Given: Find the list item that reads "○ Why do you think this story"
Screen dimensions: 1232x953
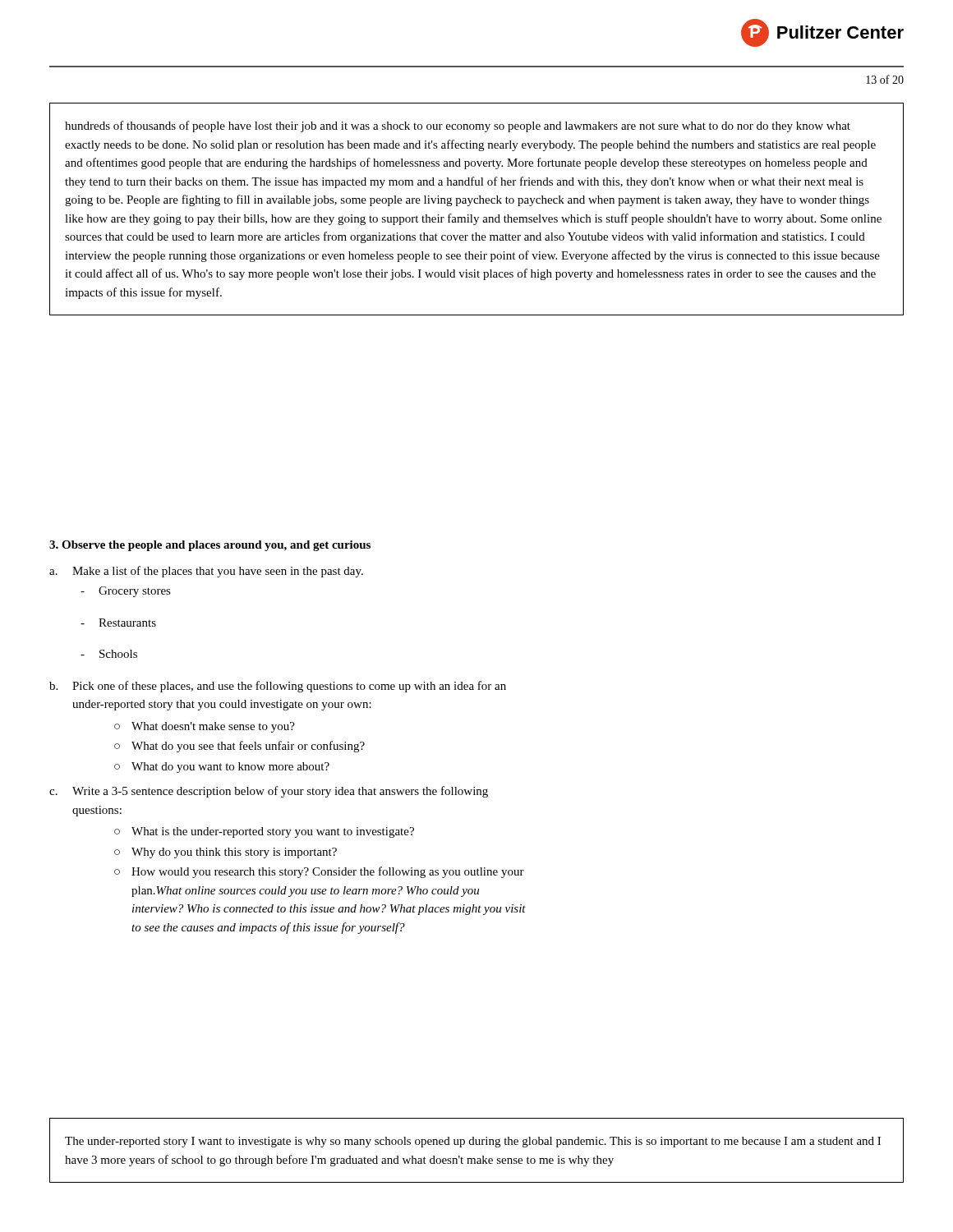Looking at the screenshot, I should [225, 852].
